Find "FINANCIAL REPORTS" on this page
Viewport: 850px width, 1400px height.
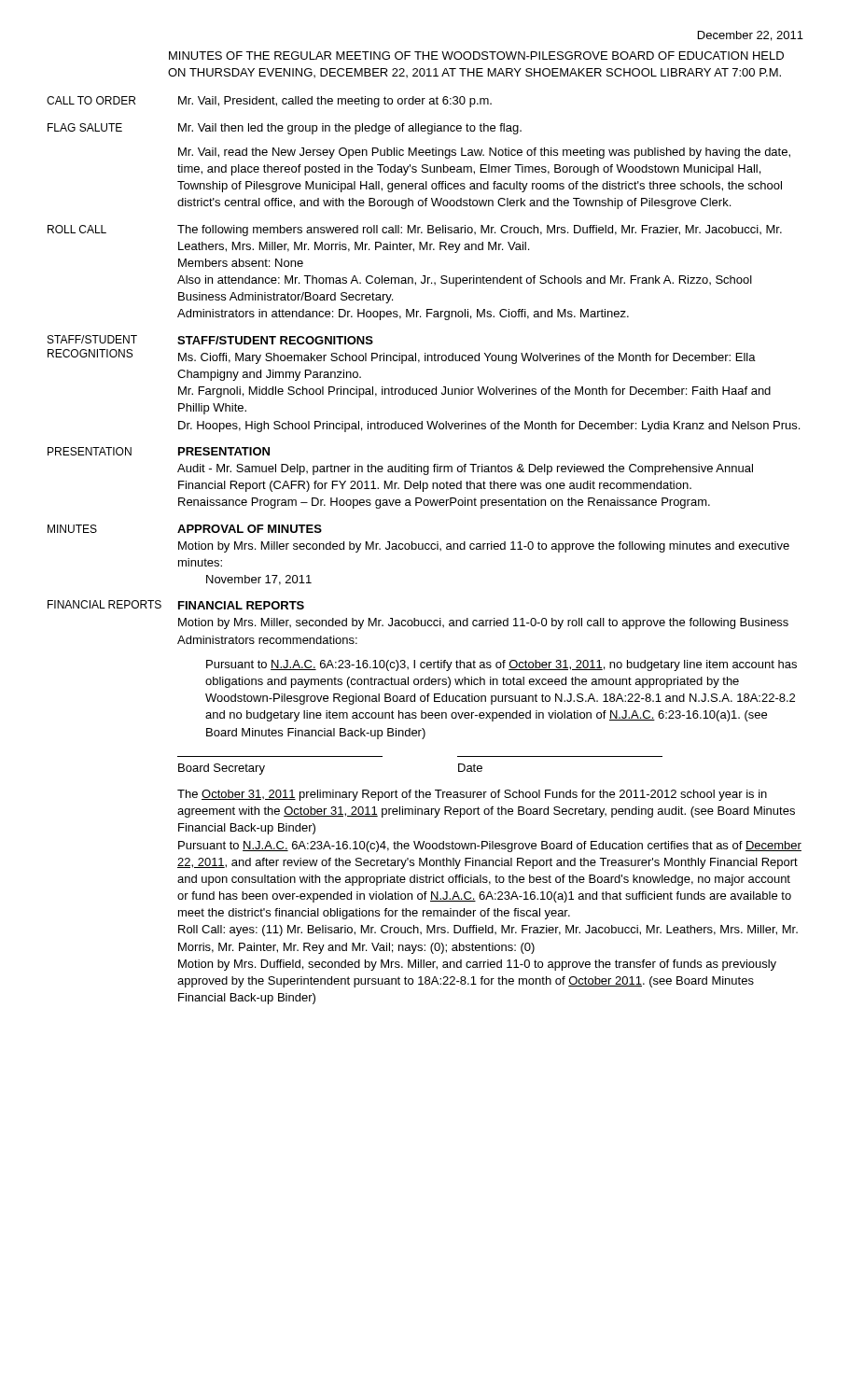pos(104,605)
